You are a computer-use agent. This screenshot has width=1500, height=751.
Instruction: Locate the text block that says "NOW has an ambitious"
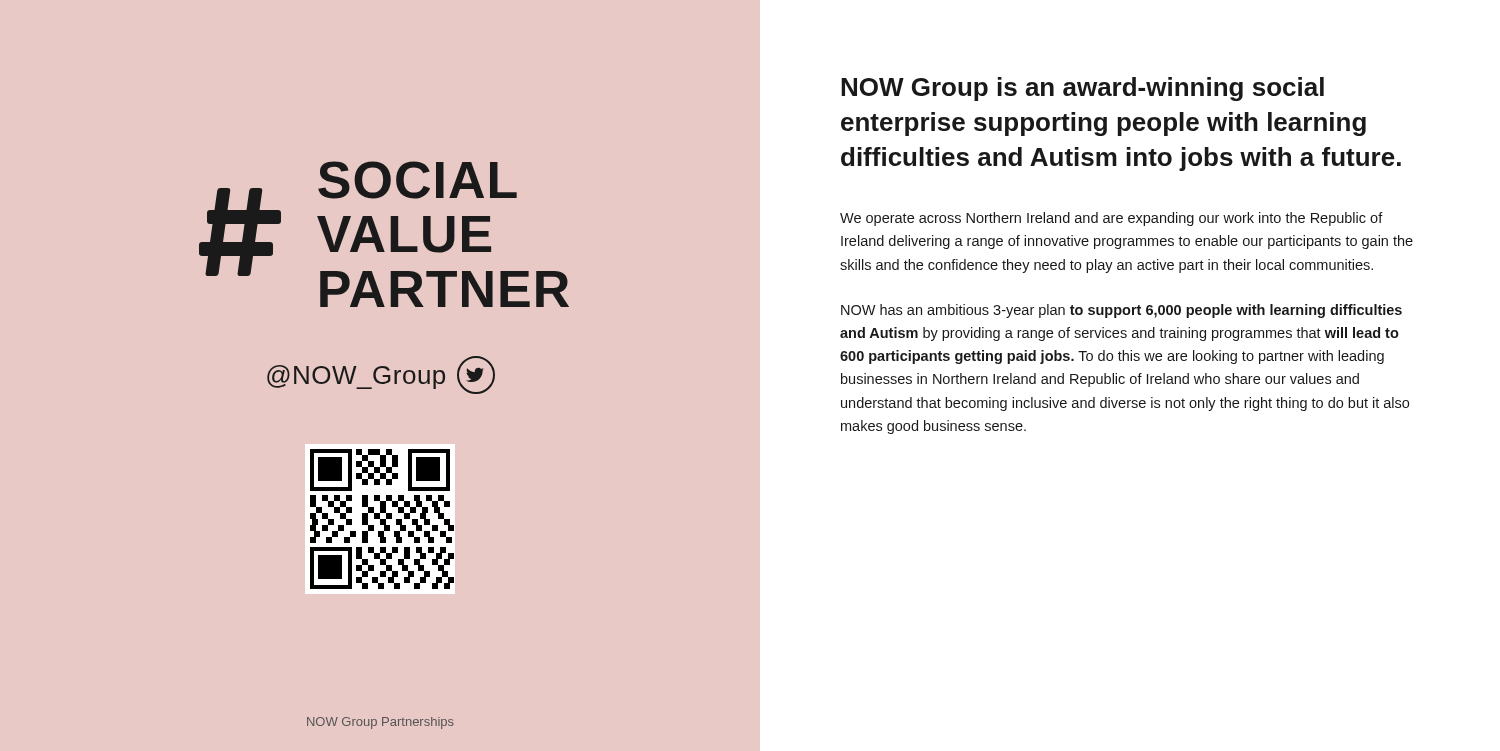point(1125,368)
